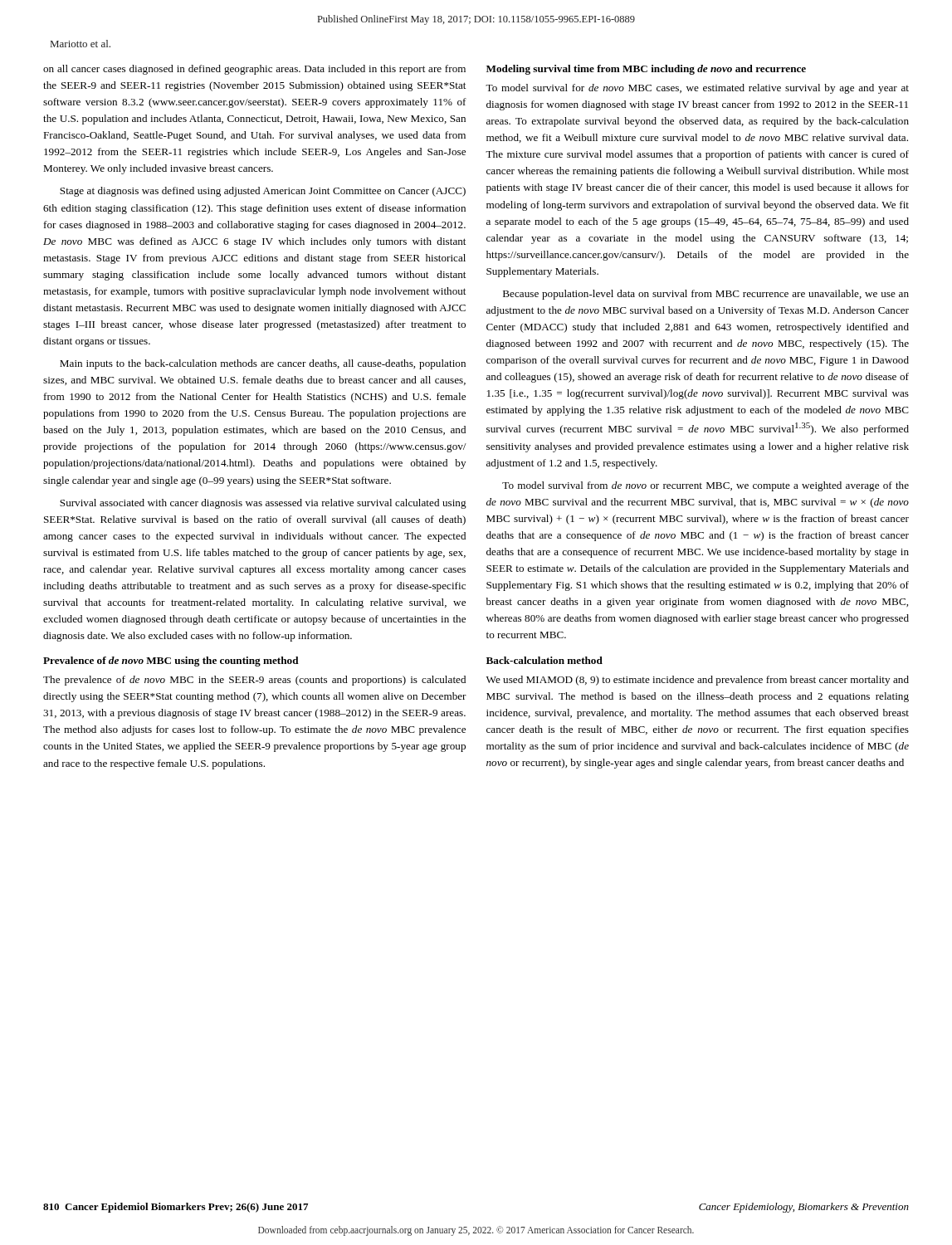The image size is (952, 1245).
Task: Click on the text block starting "Mariotto et al."
Action: click(80, 44)
